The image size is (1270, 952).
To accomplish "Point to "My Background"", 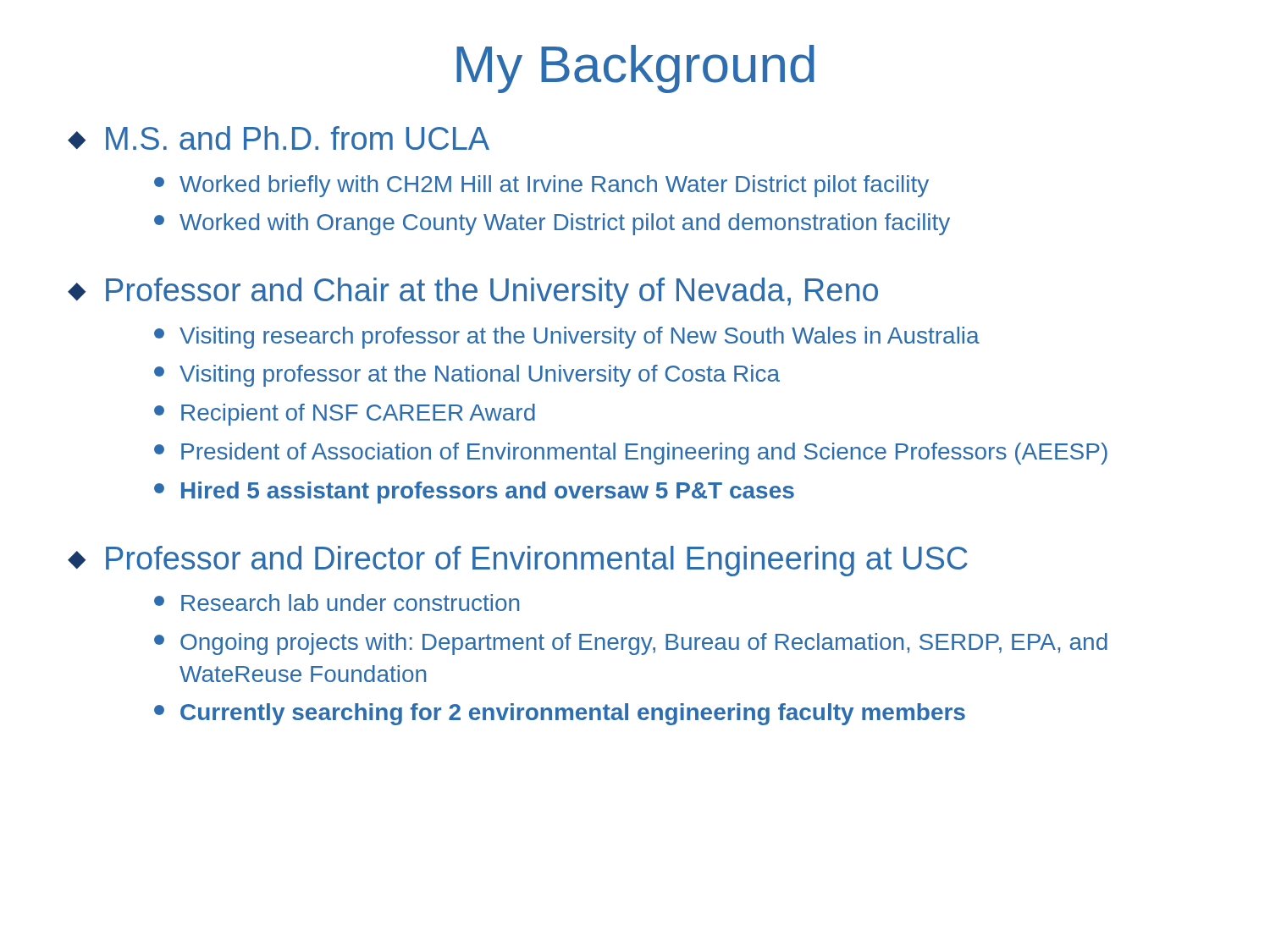I will click(x=635, y=64).
